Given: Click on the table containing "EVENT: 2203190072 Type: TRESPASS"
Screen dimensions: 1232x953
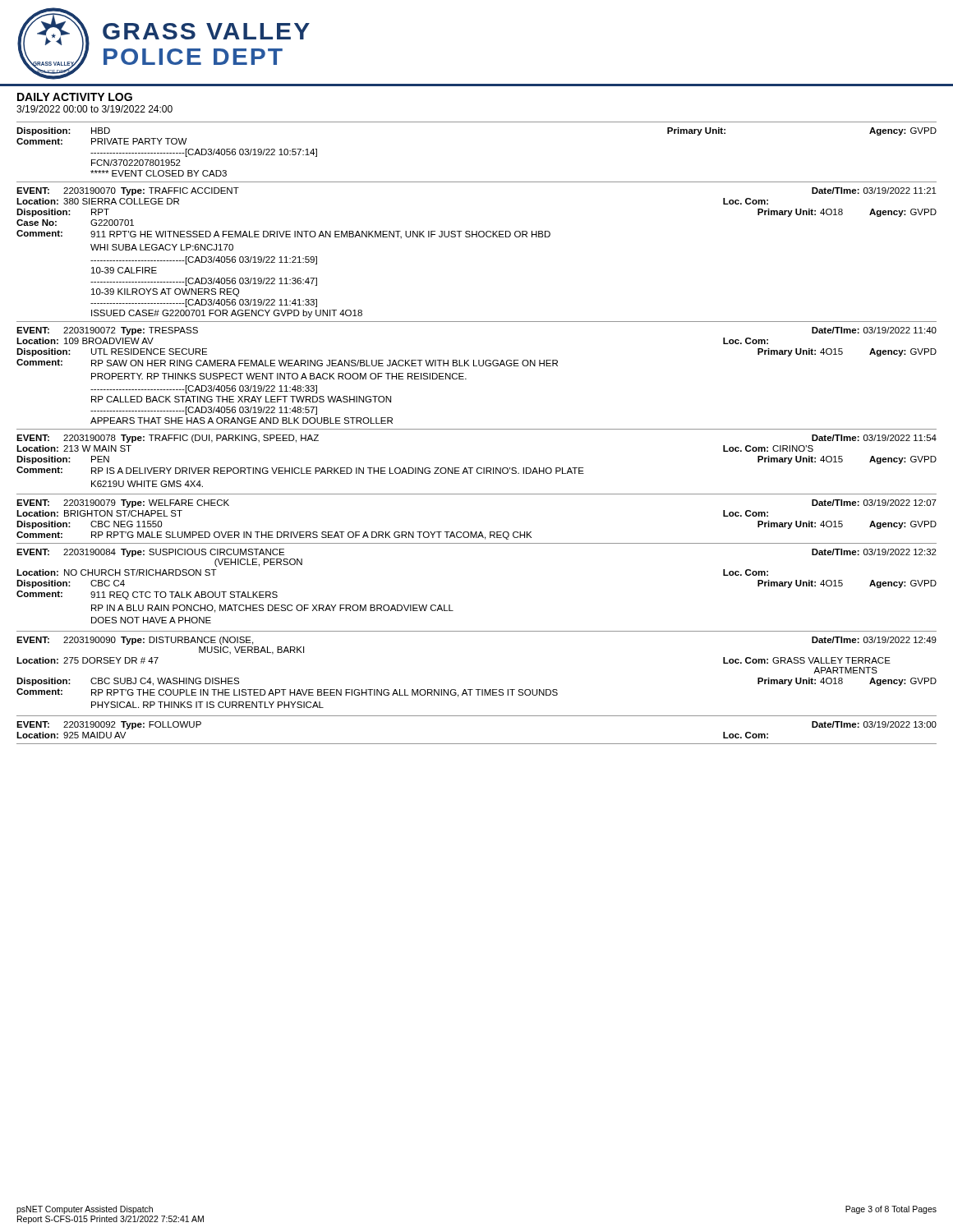Looking at the screenshot, I should point(476,375).
